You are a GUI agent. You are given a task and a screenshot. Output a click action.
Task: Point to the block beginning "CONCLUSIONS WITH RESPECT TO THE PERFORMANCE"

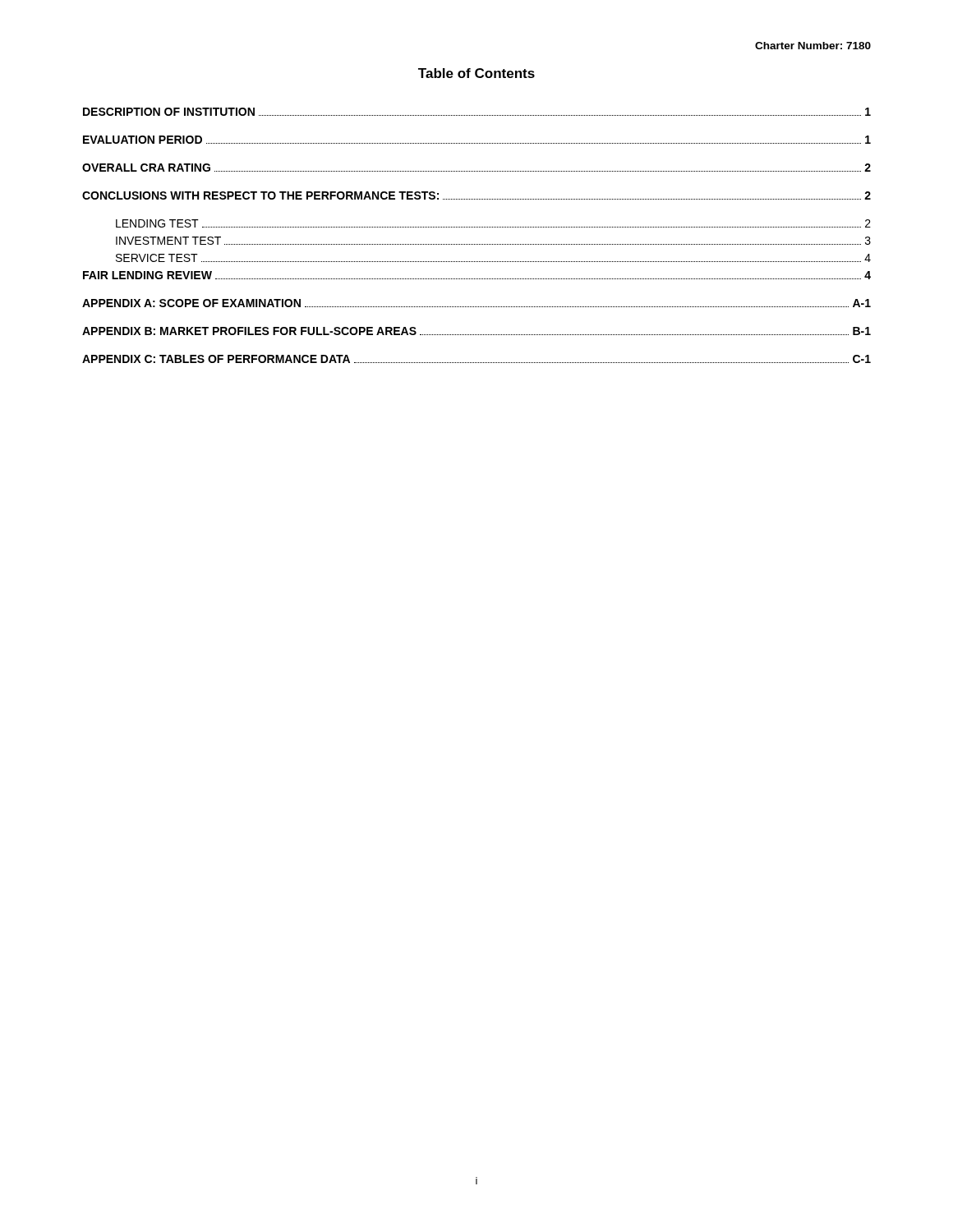tap(476, 195)
